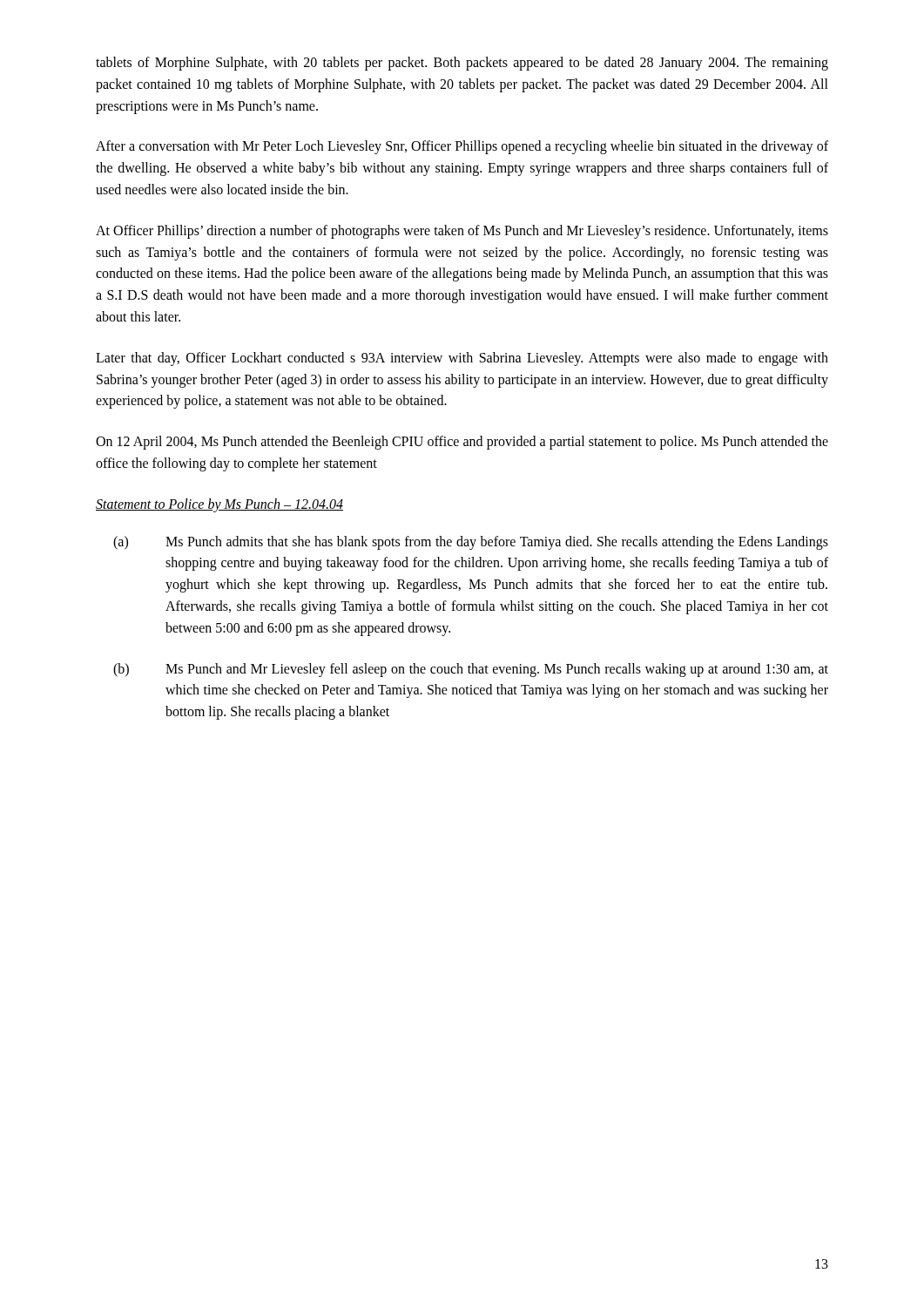Select the section header that reads "Statement to Police by Ms Punch"
Screen dimensions: 1307x924
tap(219, 504)
